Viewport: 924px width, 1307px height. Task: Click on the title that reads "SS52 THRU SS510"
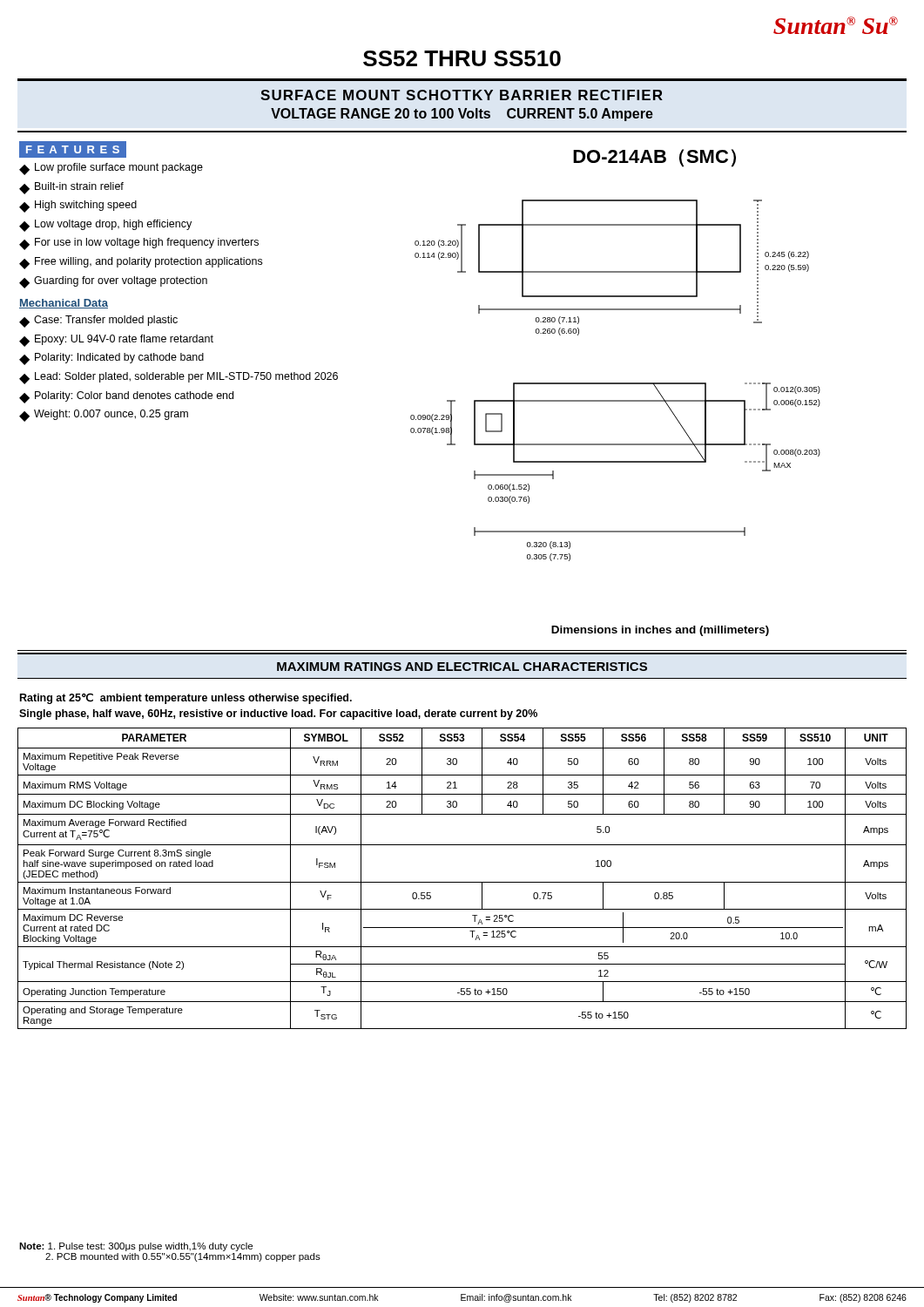462,59
